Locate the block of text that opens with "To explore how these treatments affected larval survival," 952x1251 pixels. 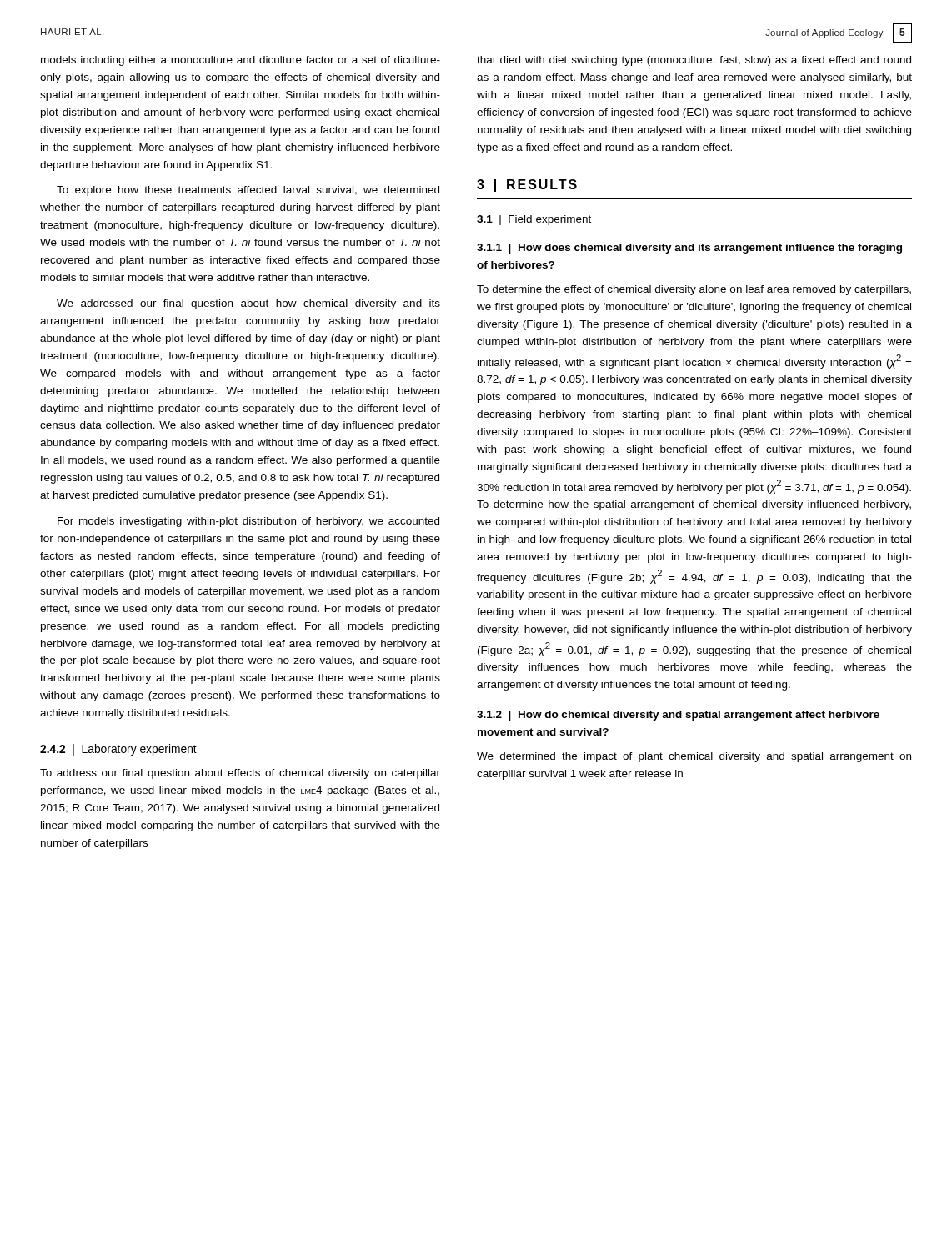coord(240,234)
